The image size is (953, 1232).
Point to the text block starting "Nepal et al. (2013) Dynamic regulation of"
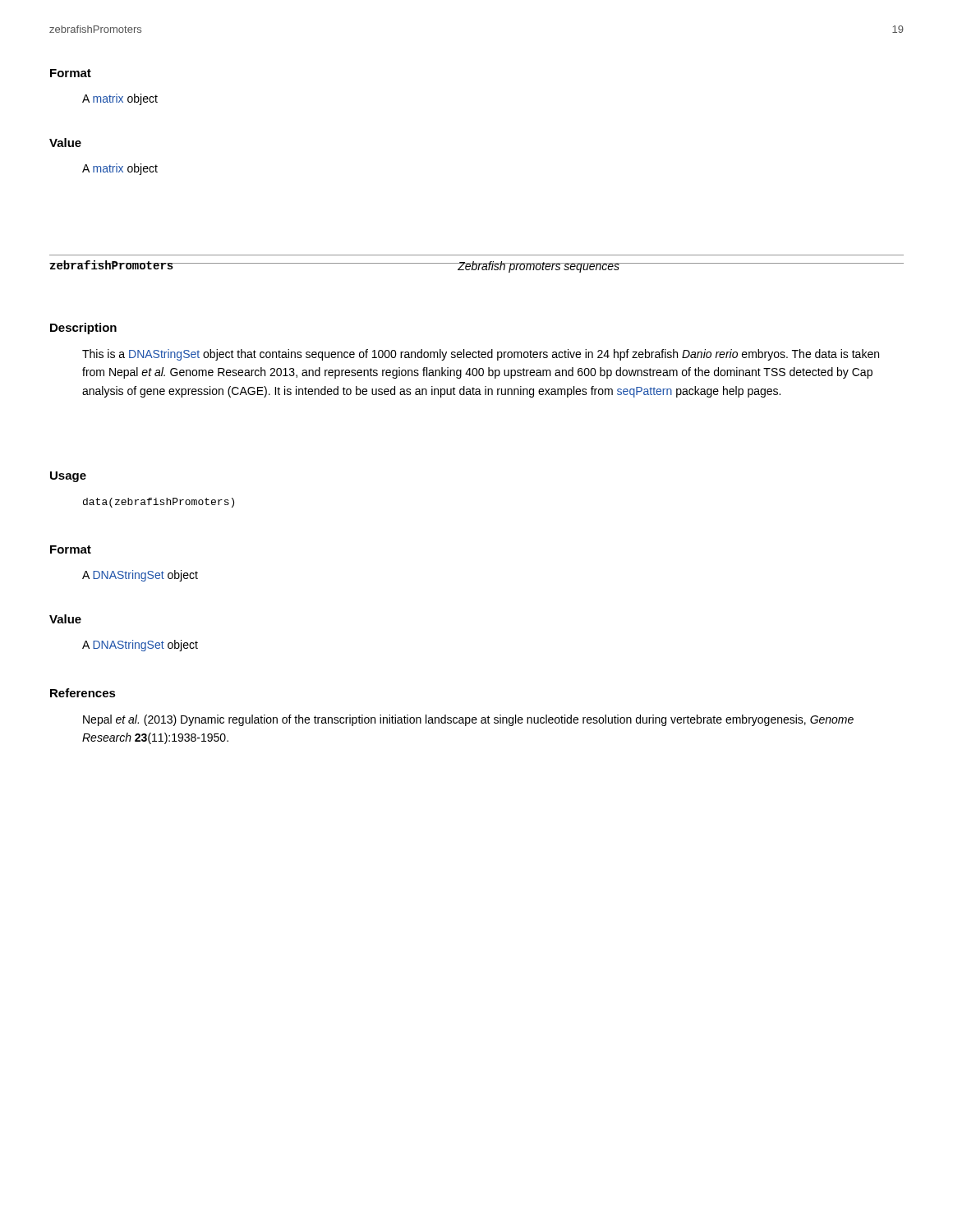coord(468,729)
